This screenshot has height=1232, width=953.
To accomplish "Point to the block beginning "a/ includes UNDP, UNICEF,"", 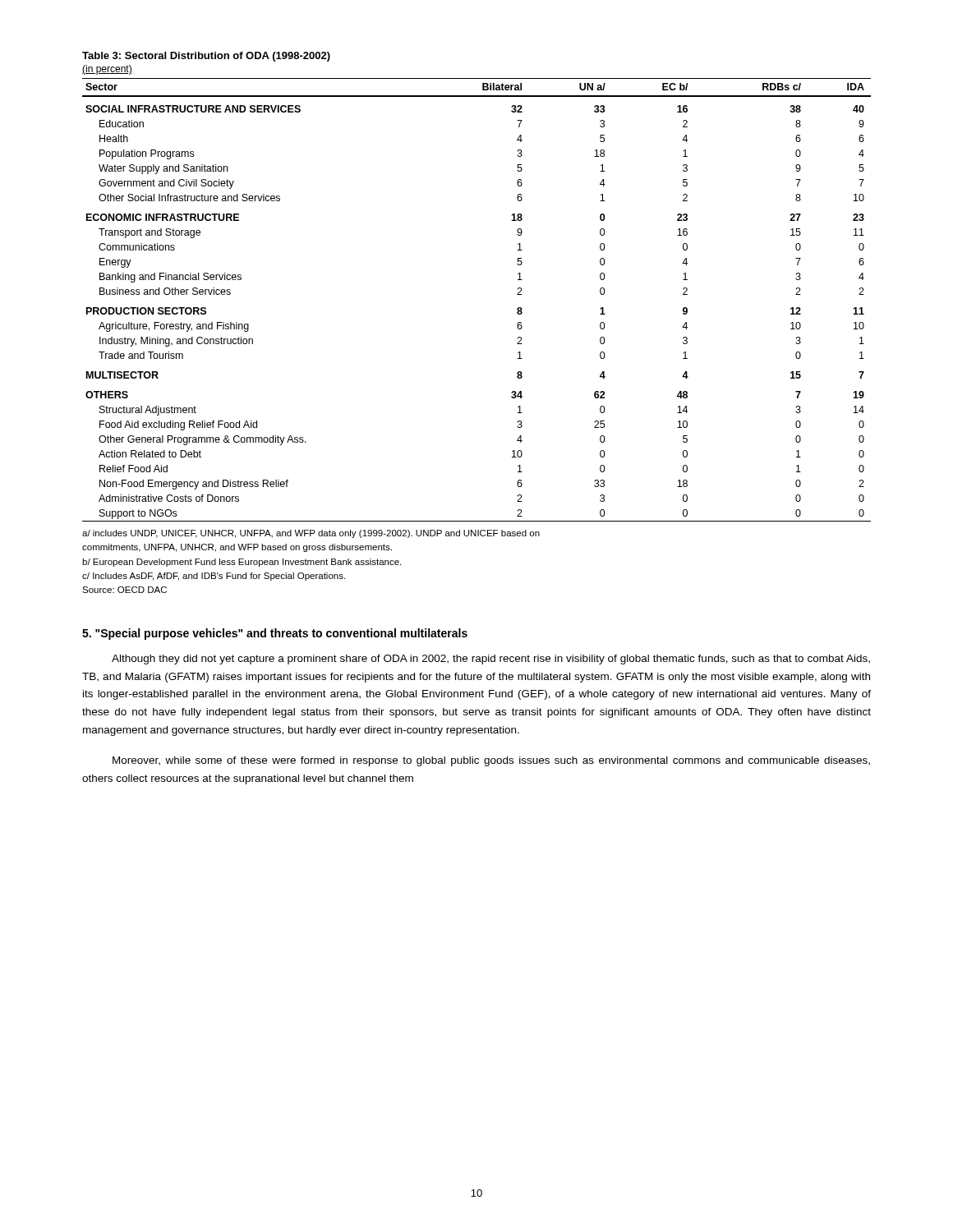I will pos(311,561).
